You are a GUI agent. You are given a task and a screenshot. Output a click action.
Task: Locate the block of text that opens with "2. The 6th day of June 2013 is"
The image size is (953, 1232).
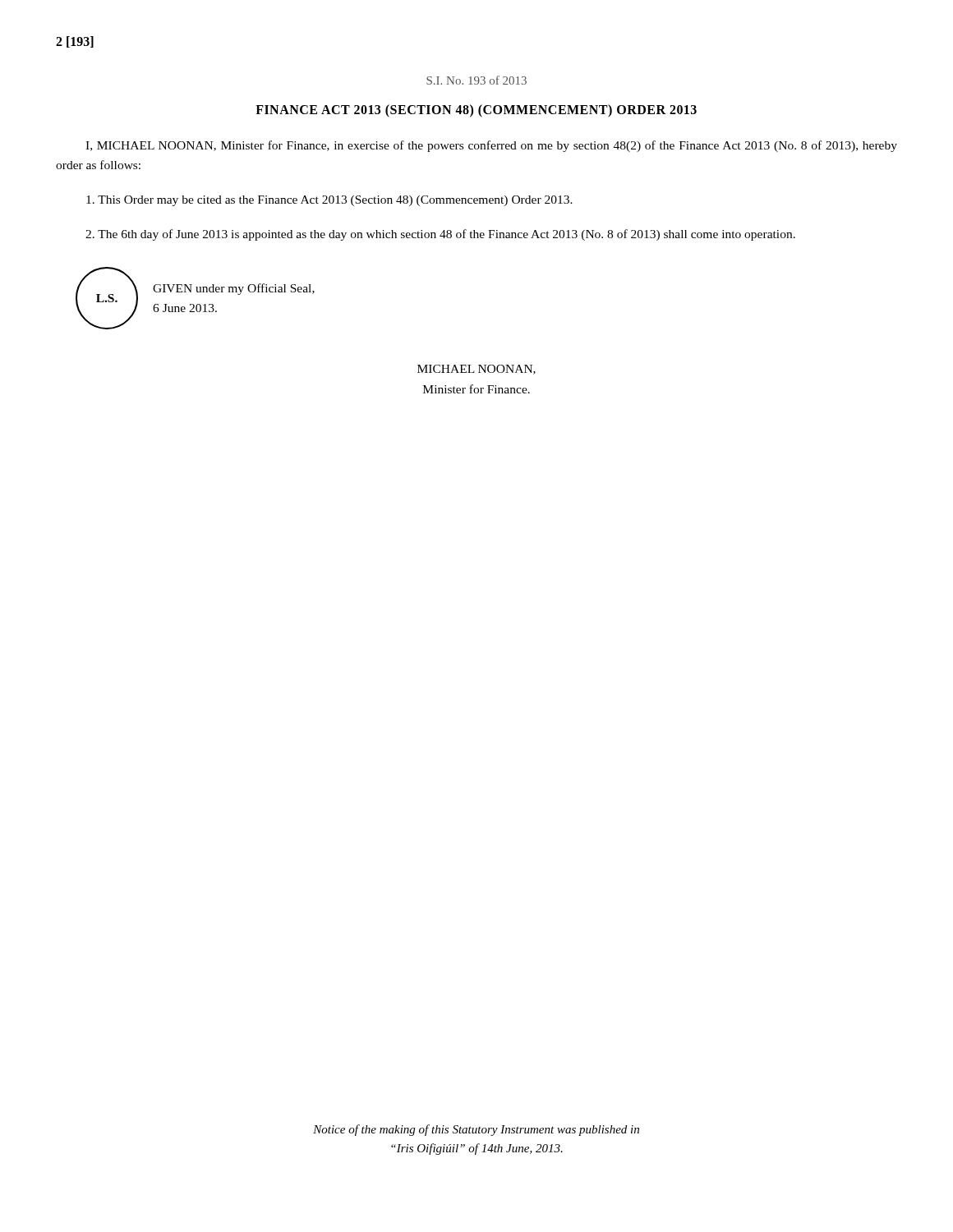[x=441, y=234]
